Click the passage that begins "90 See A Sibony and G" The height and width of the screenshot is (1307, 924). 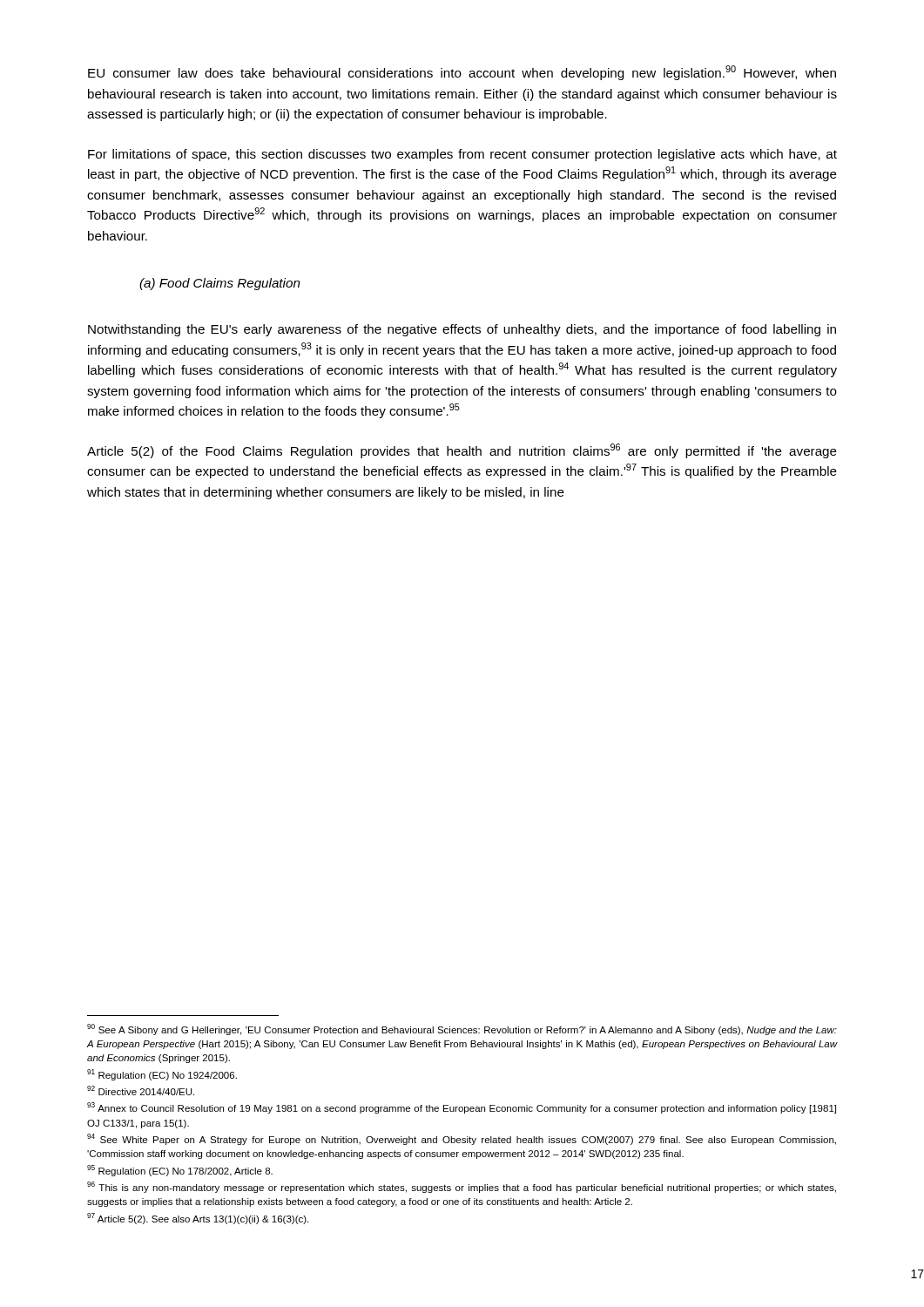pyautogui.click(x=462, y=1044)
